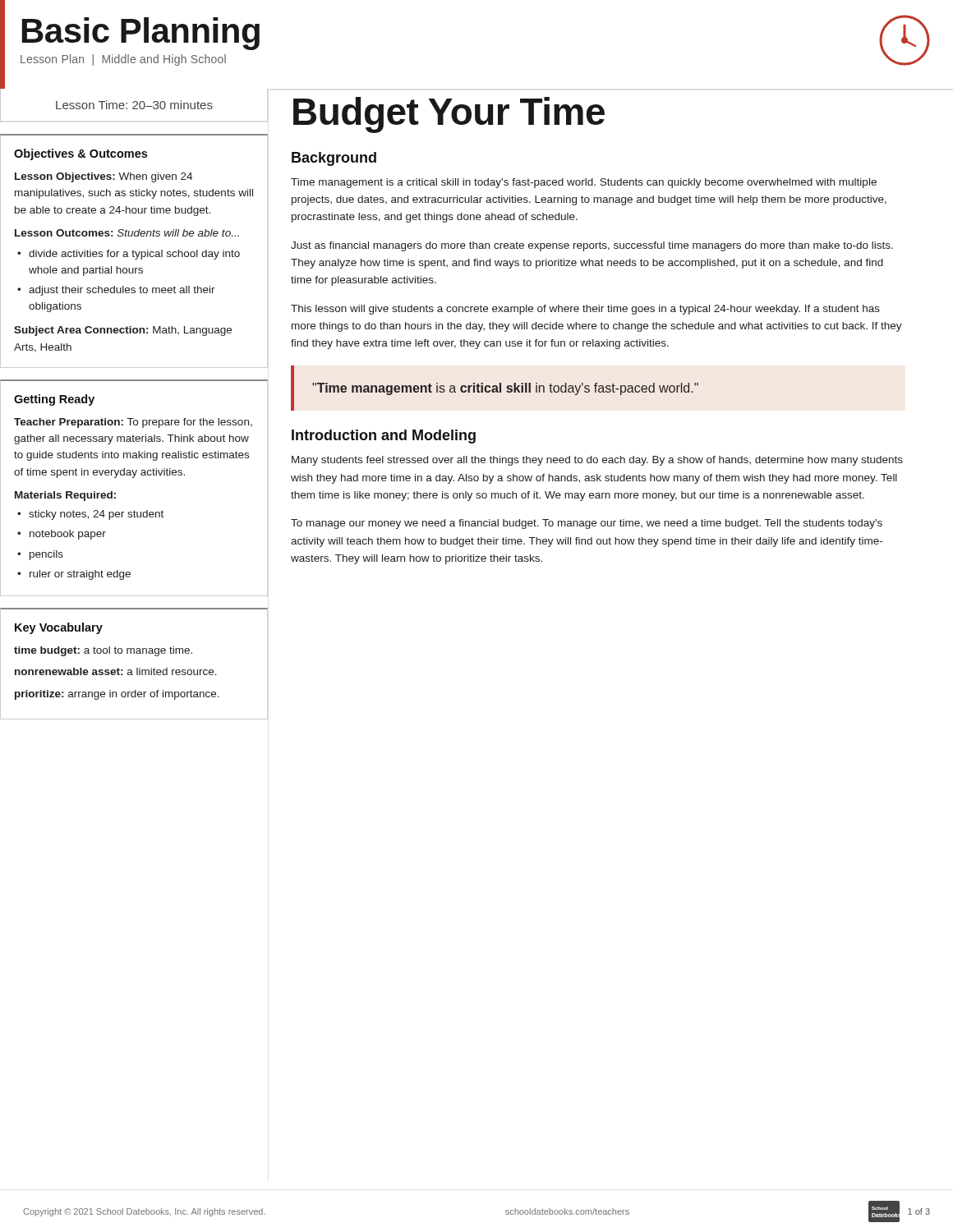This screenshot has width=953, height=1232.
Task: Select the section header with the text "Key Vocabulary"
Action: point(58,628)
